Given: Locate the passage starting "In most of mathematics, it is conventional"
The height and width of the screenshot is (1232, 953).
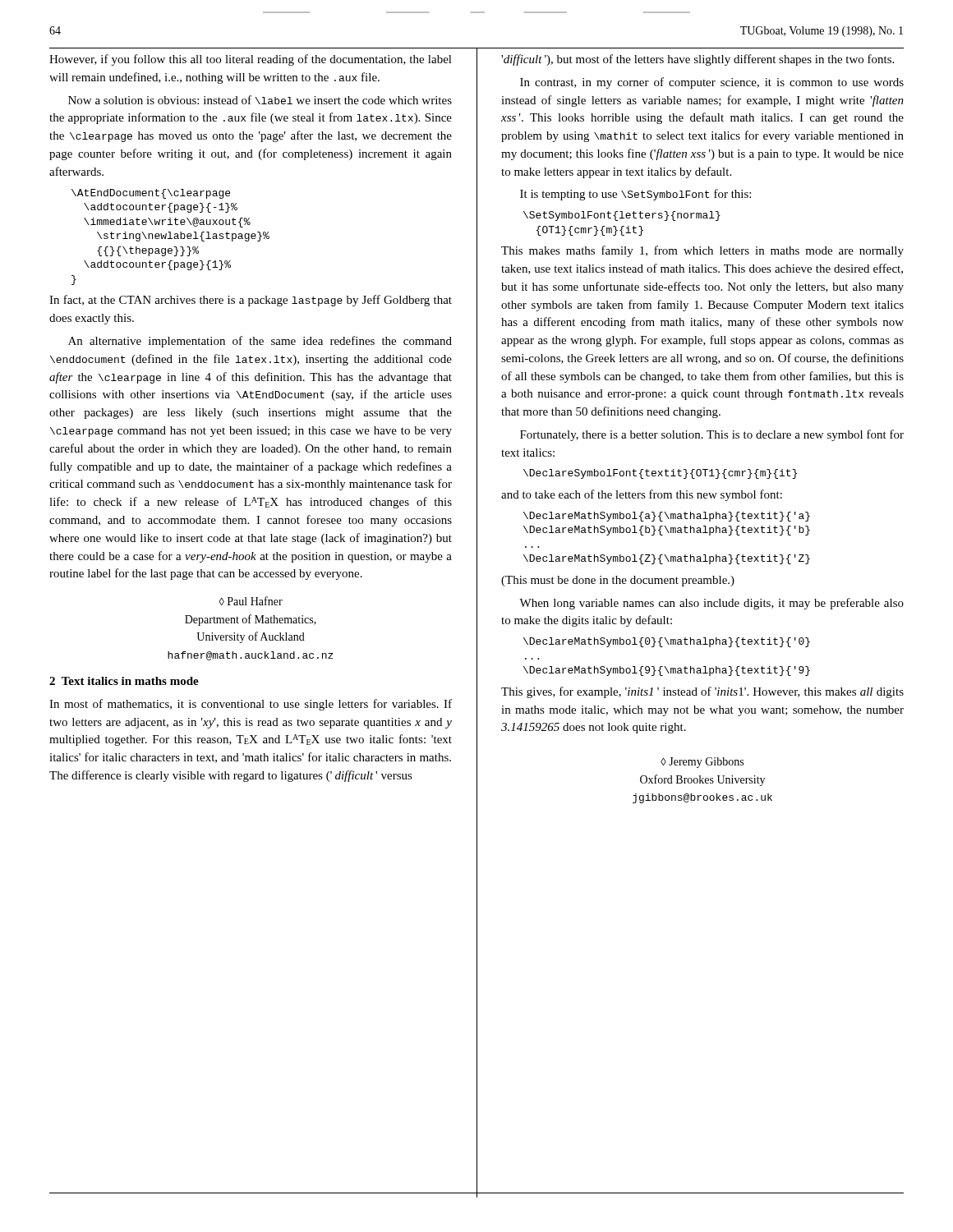Looking at the screenshot, I should click(251, 740).
